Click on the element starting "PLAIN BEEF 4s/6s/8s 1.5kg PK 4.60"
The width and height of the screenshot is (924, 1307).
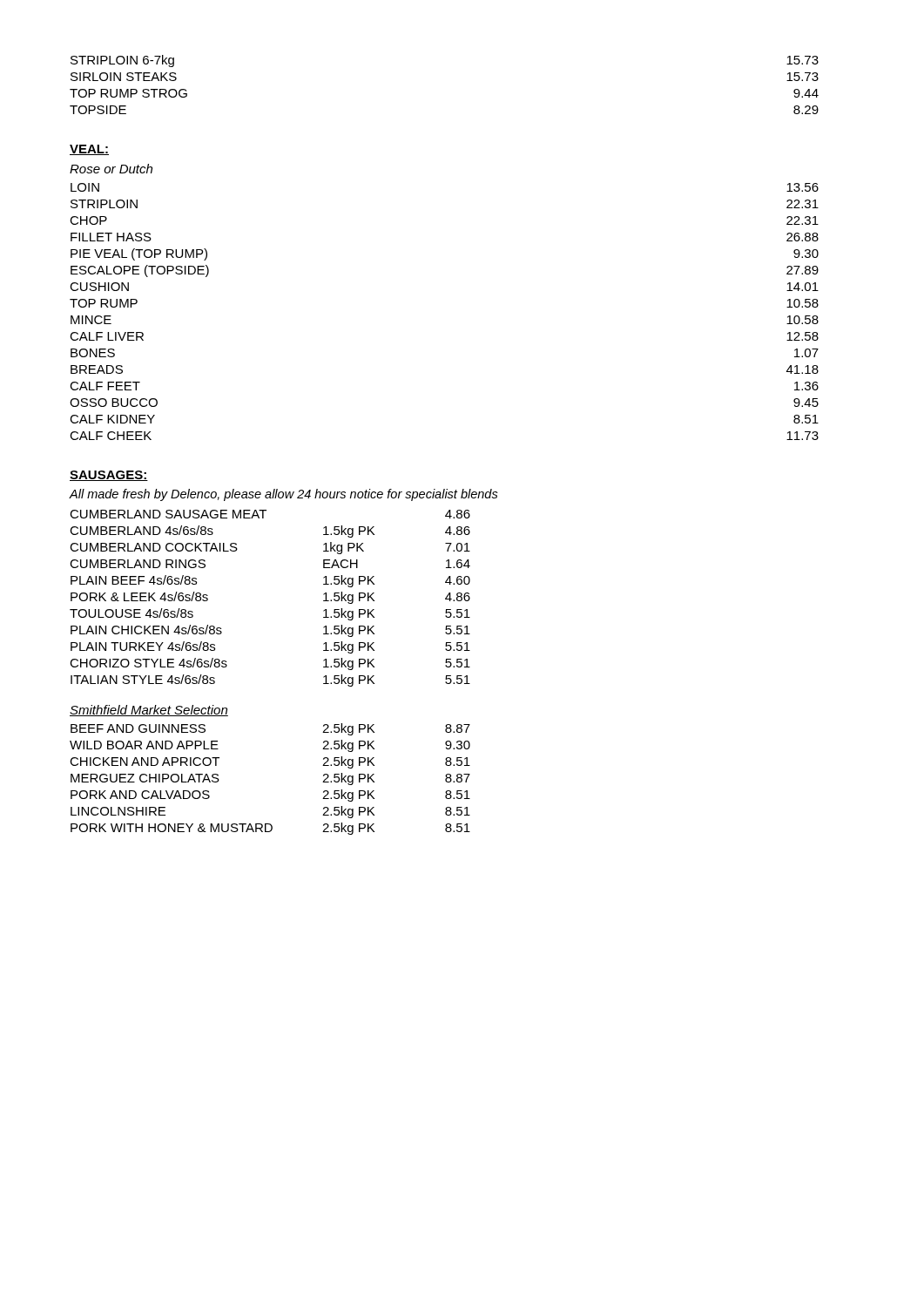(x=444, y=580)
